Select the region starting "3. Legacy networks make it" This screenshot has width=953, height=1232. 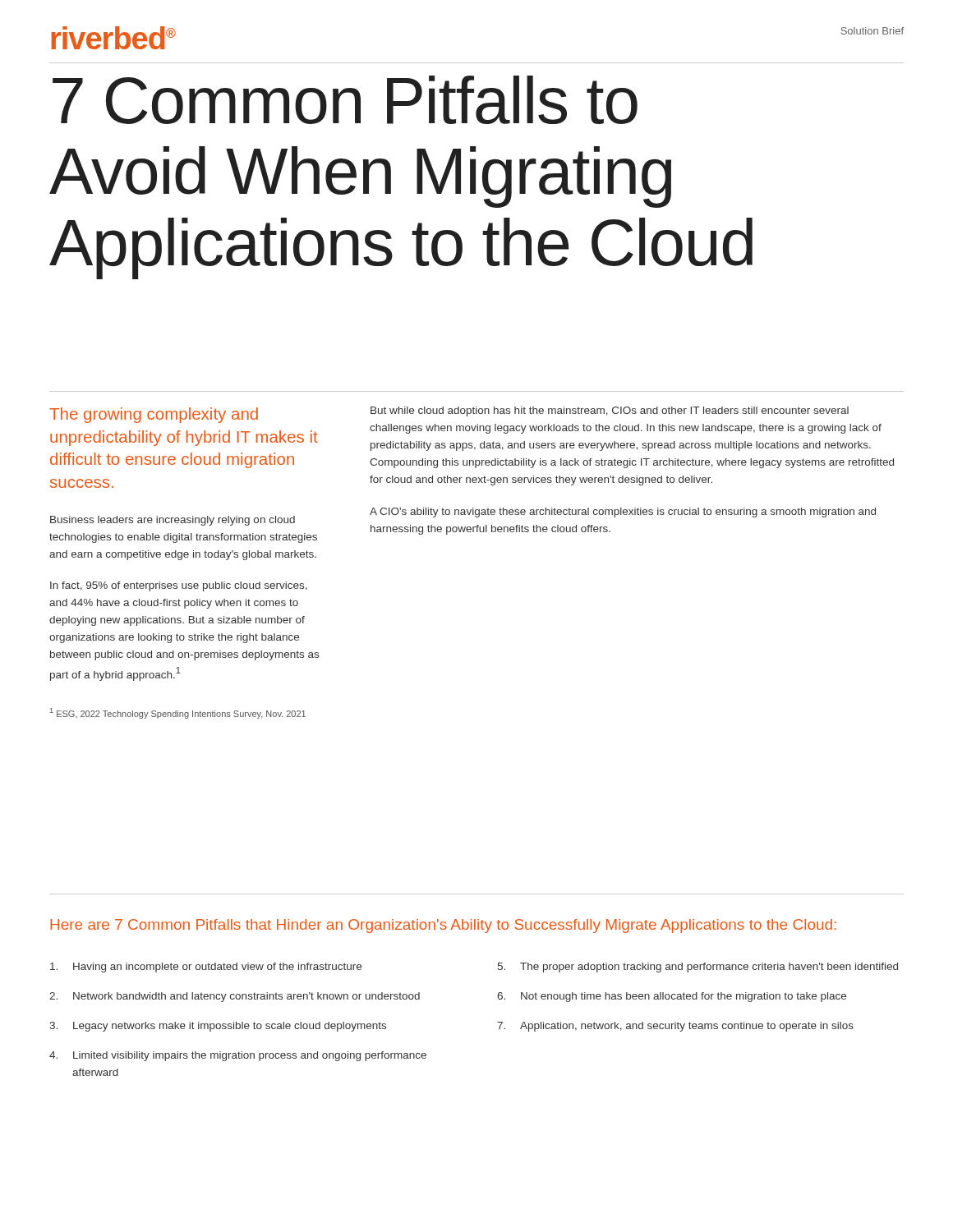[x=253, y=1026]
